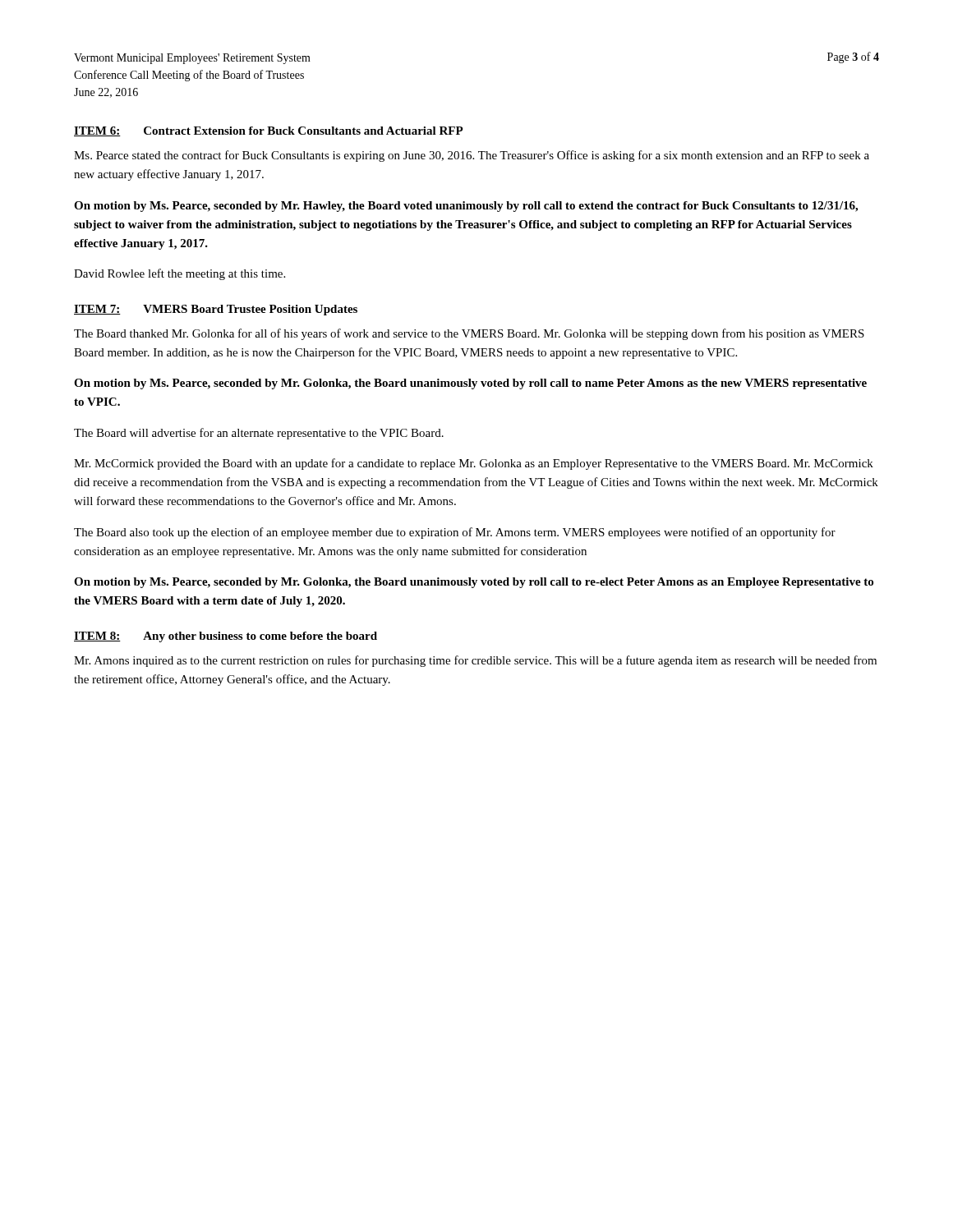This screenshot has height=1232, width=953.
Task: Find the text block that reads "The Board thanked Mr. Golonka for all"
Action: click(x=469, y=343)
